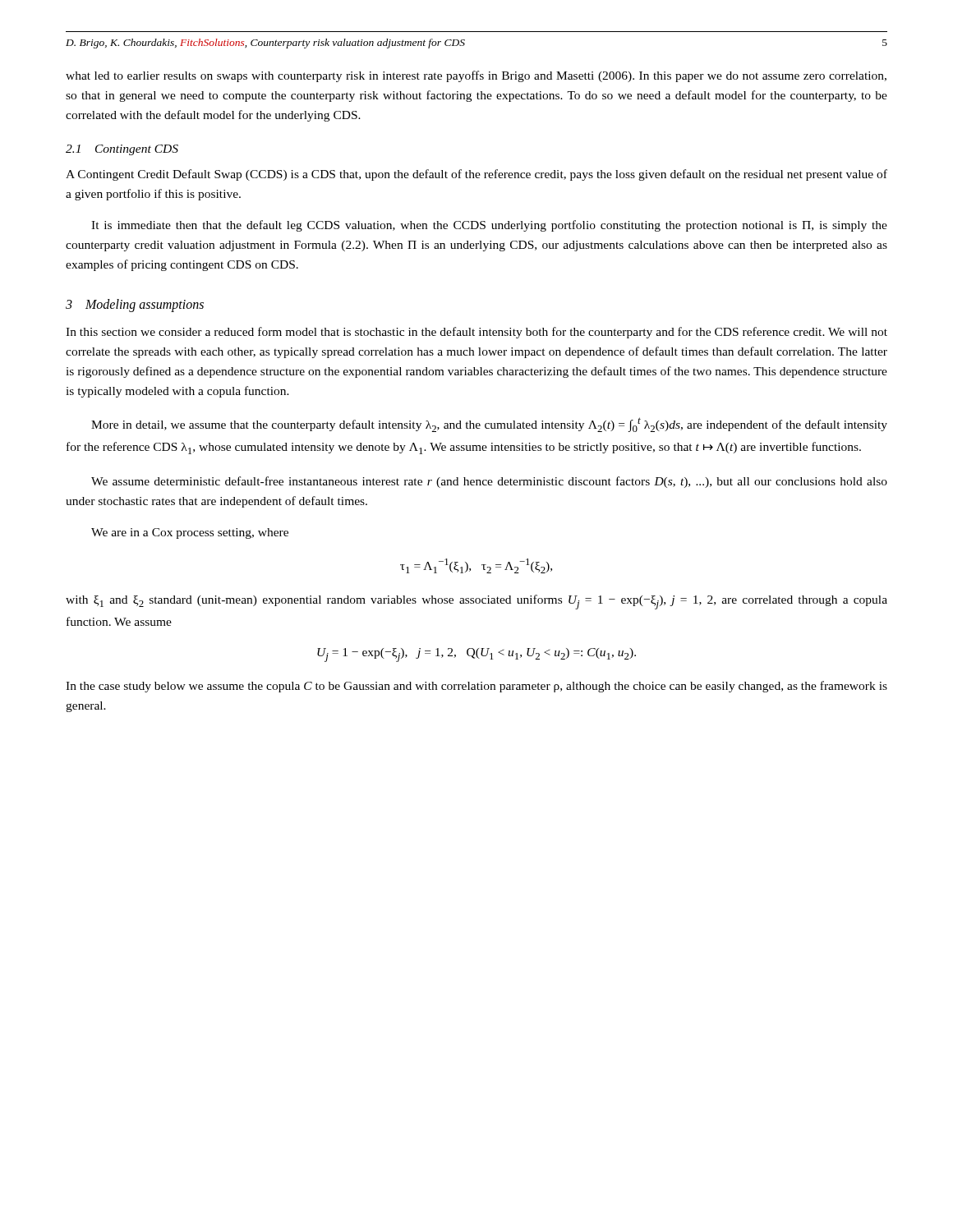953x1232 pixels.
Task: Where does it say "3 Modeling assumptions"?
Action: (x=135, y=304)
